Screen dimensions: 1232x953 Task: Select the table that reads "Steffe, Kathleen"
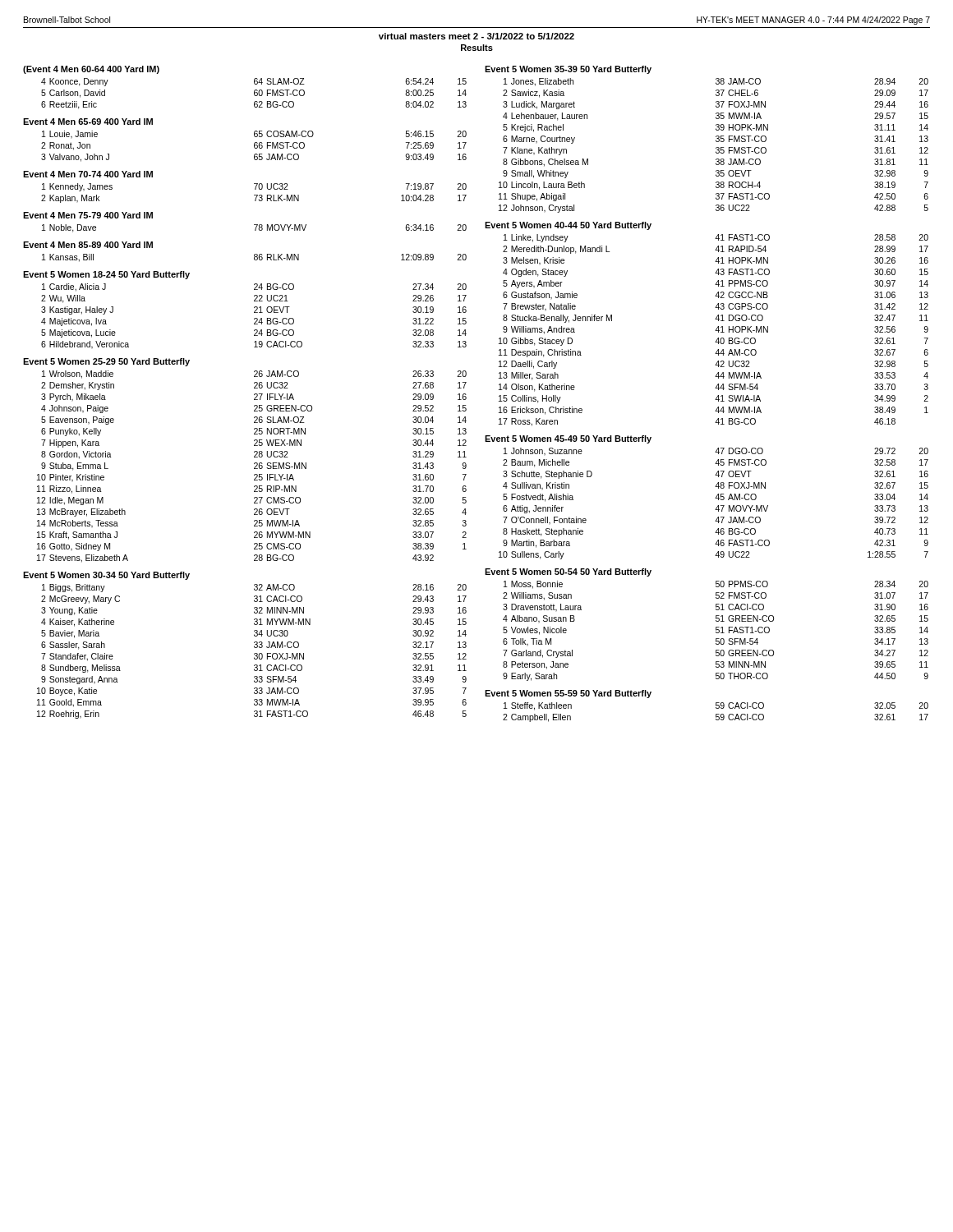coord(707,706)
